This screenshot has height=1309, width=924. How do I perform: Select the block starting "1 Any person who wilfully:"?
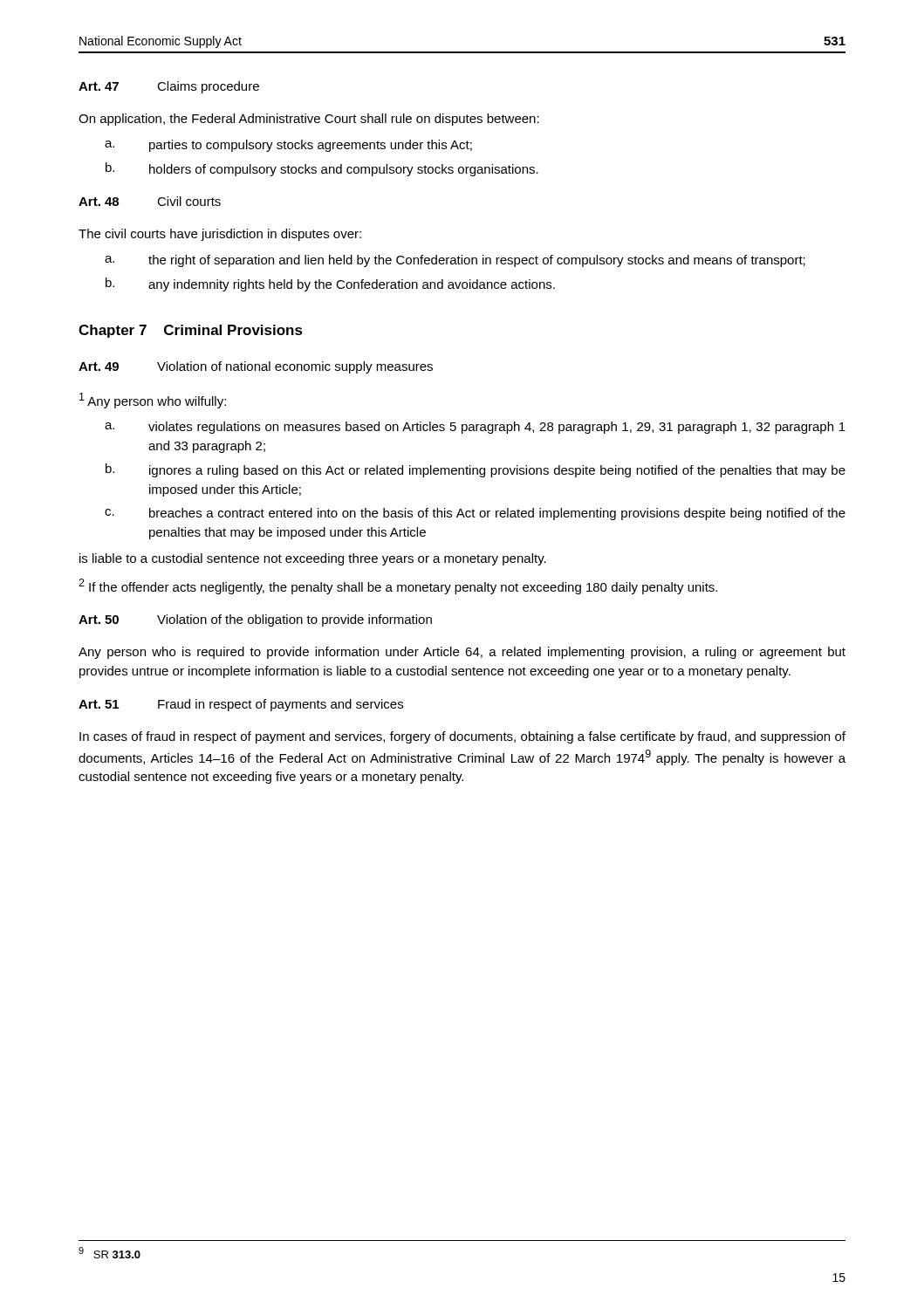153,399
